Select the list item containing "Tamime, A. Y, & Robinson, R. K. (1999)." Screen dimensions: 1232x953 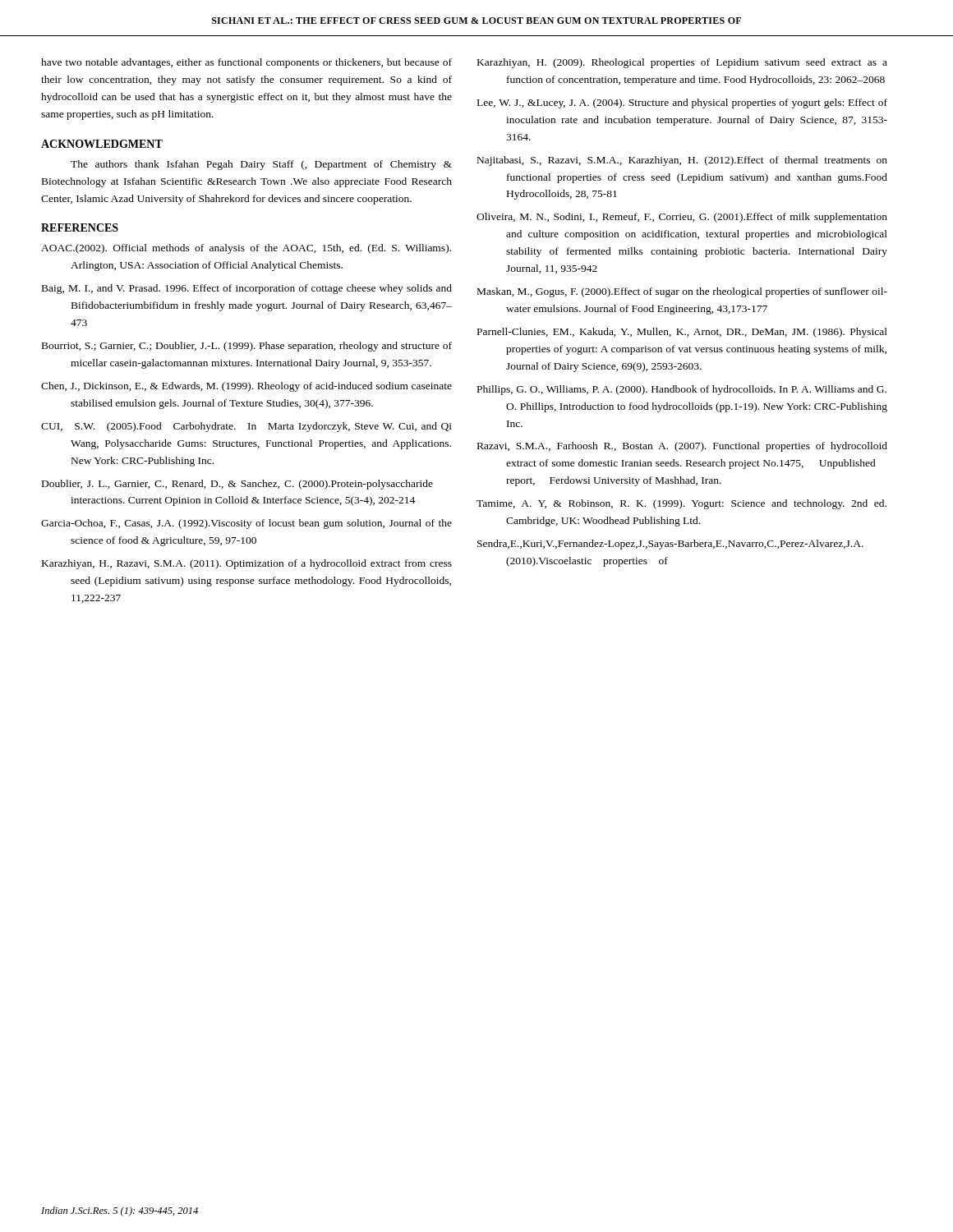682,512
